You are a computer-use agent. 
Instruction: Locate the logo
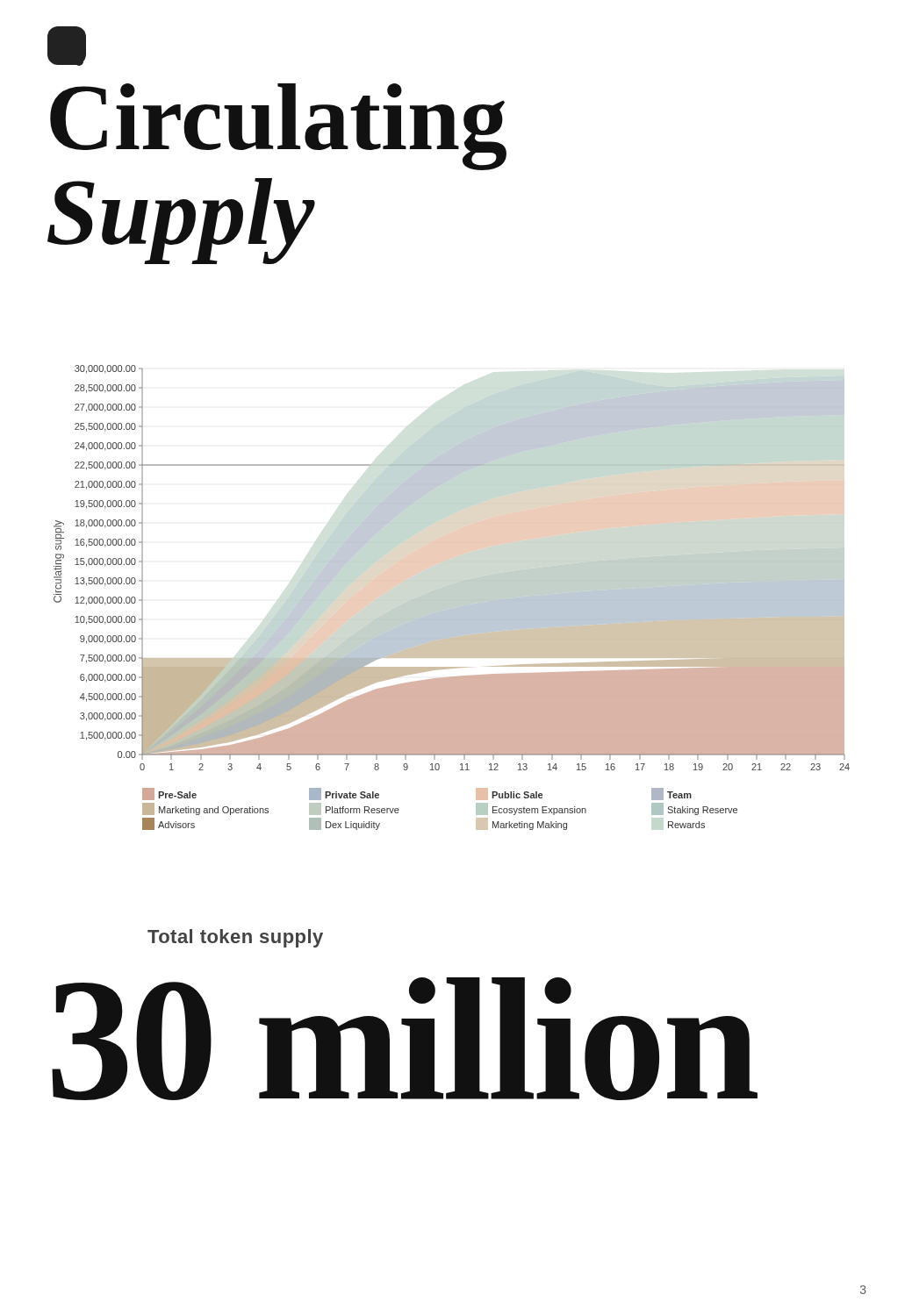68,47
